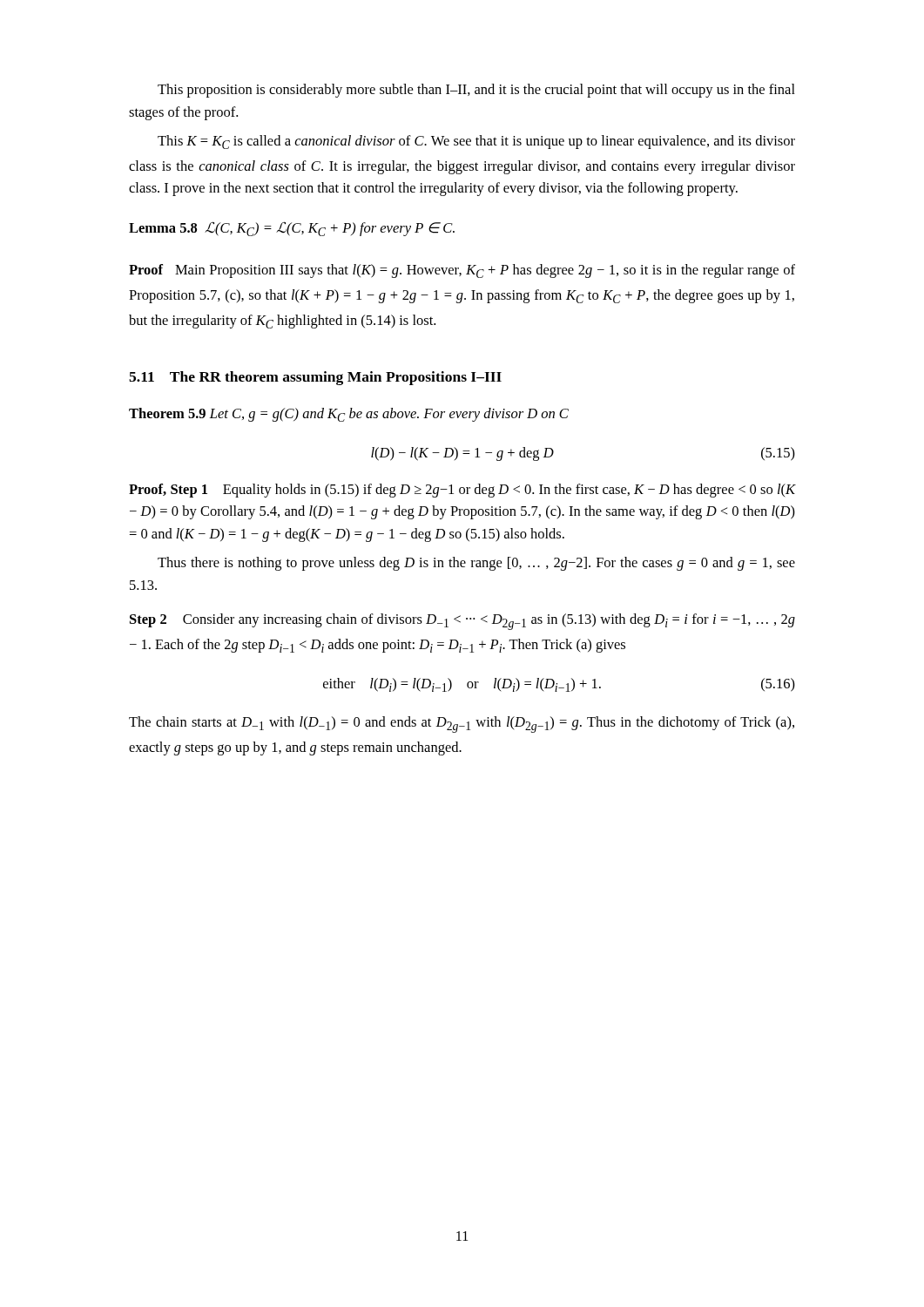The image size is (924, 1307).
Task: Locate the text starting "The chain starts at D−1"
Action: 462,735
